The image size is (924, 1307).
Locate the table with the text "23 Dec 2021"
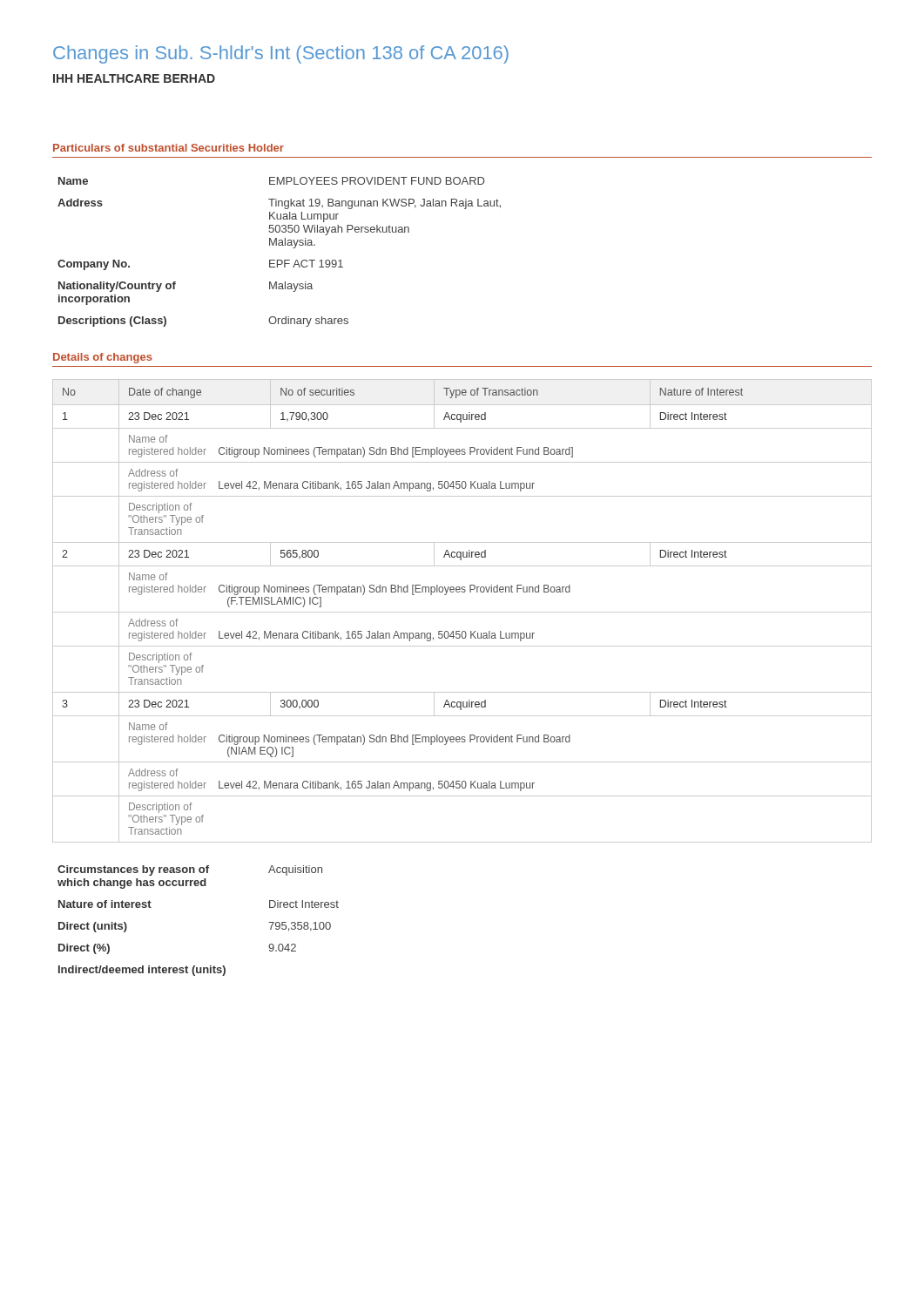coord(462,611)
